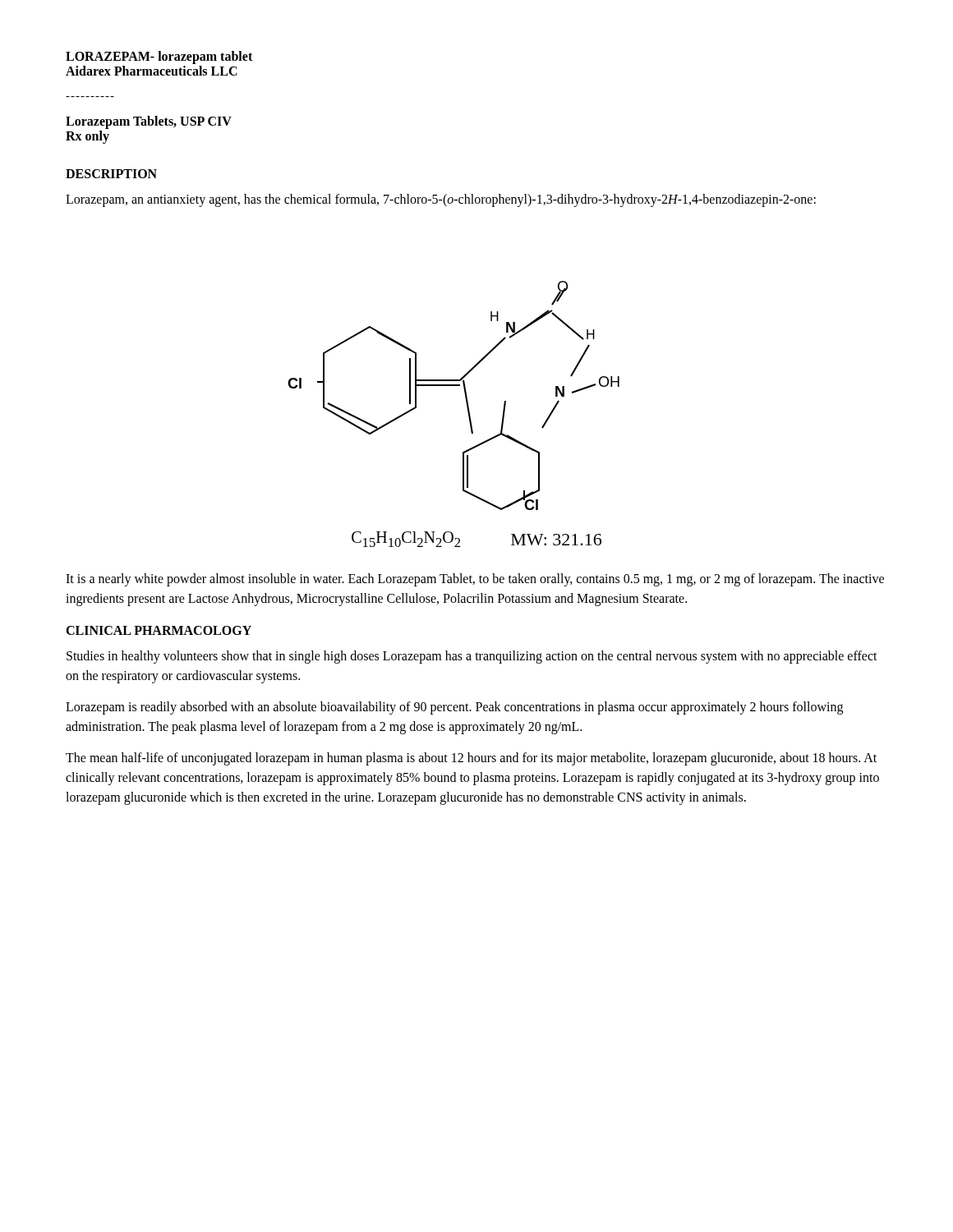
Task: Point to "Lorazepam Tablets, USP CIV Rx only"
Action: tap(149, 129)
